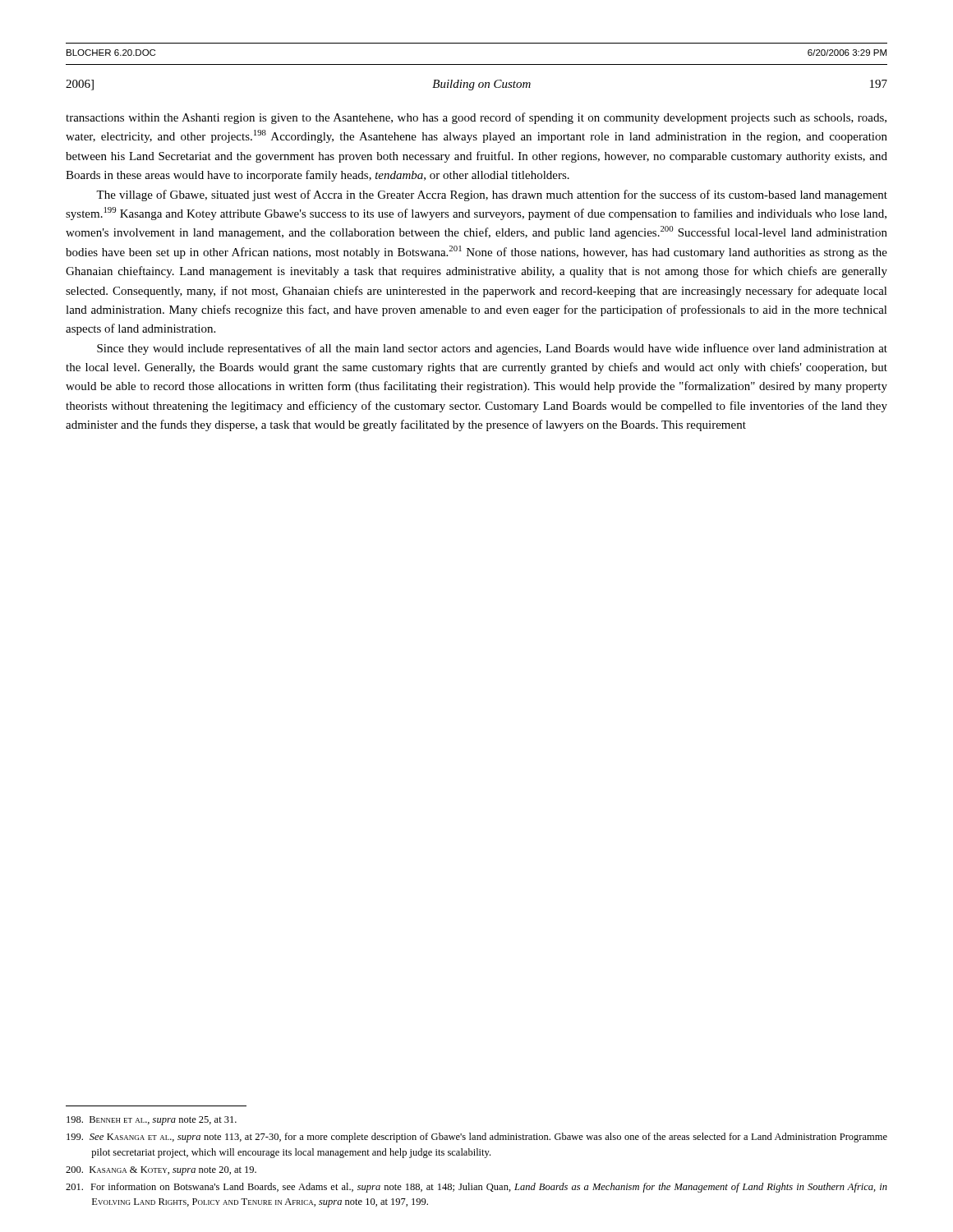Point to the text starting "Benneh et al., supra"
Viewport: 953px width, 1232px height.
(152, 1121)
